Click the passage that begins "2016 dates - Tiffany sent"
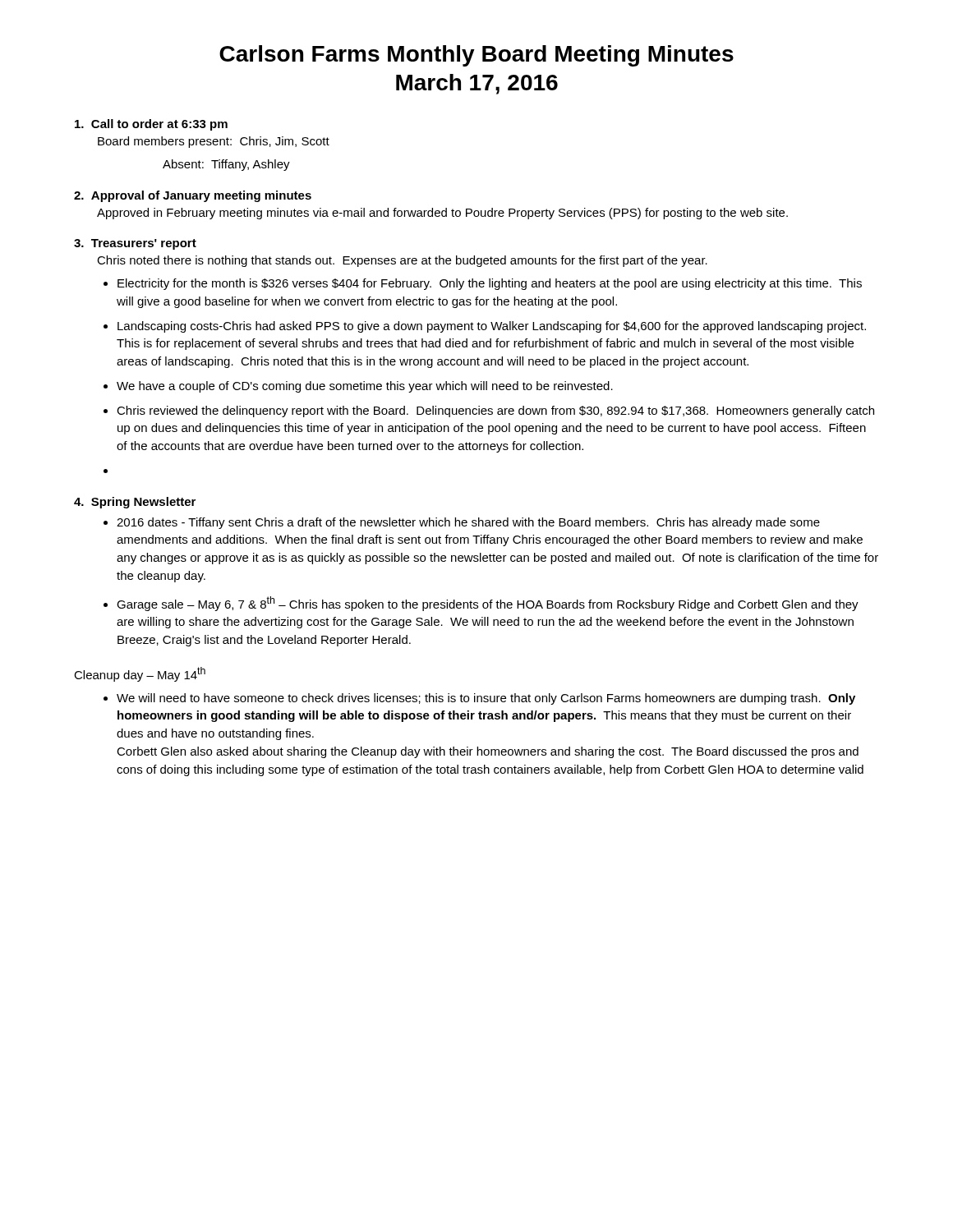Viewport: 953px width, 1232px height. (498, 548)
